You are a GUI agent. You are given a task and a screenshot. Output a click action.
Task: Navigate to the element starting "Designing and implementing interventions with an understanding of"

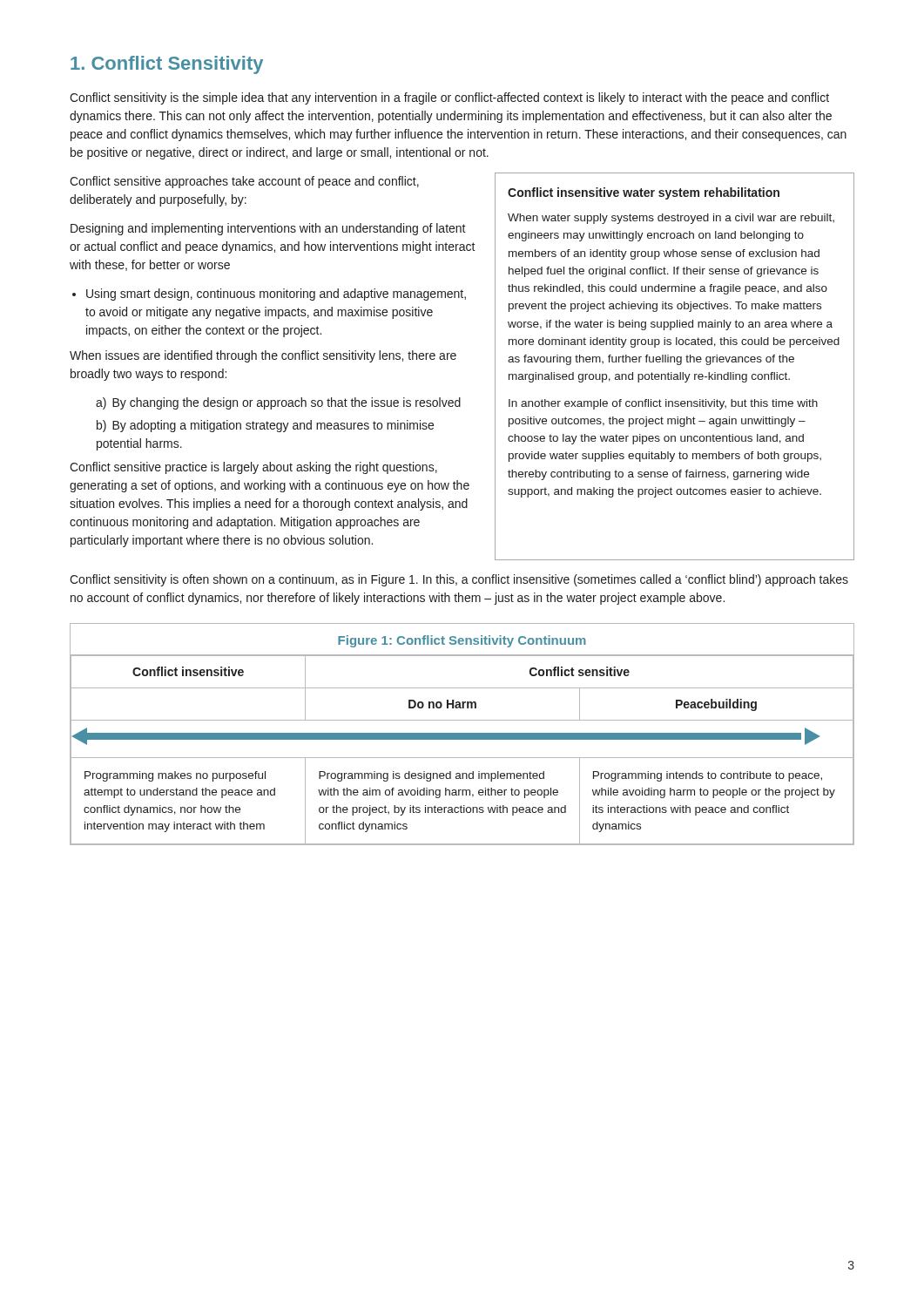(272, 247)
